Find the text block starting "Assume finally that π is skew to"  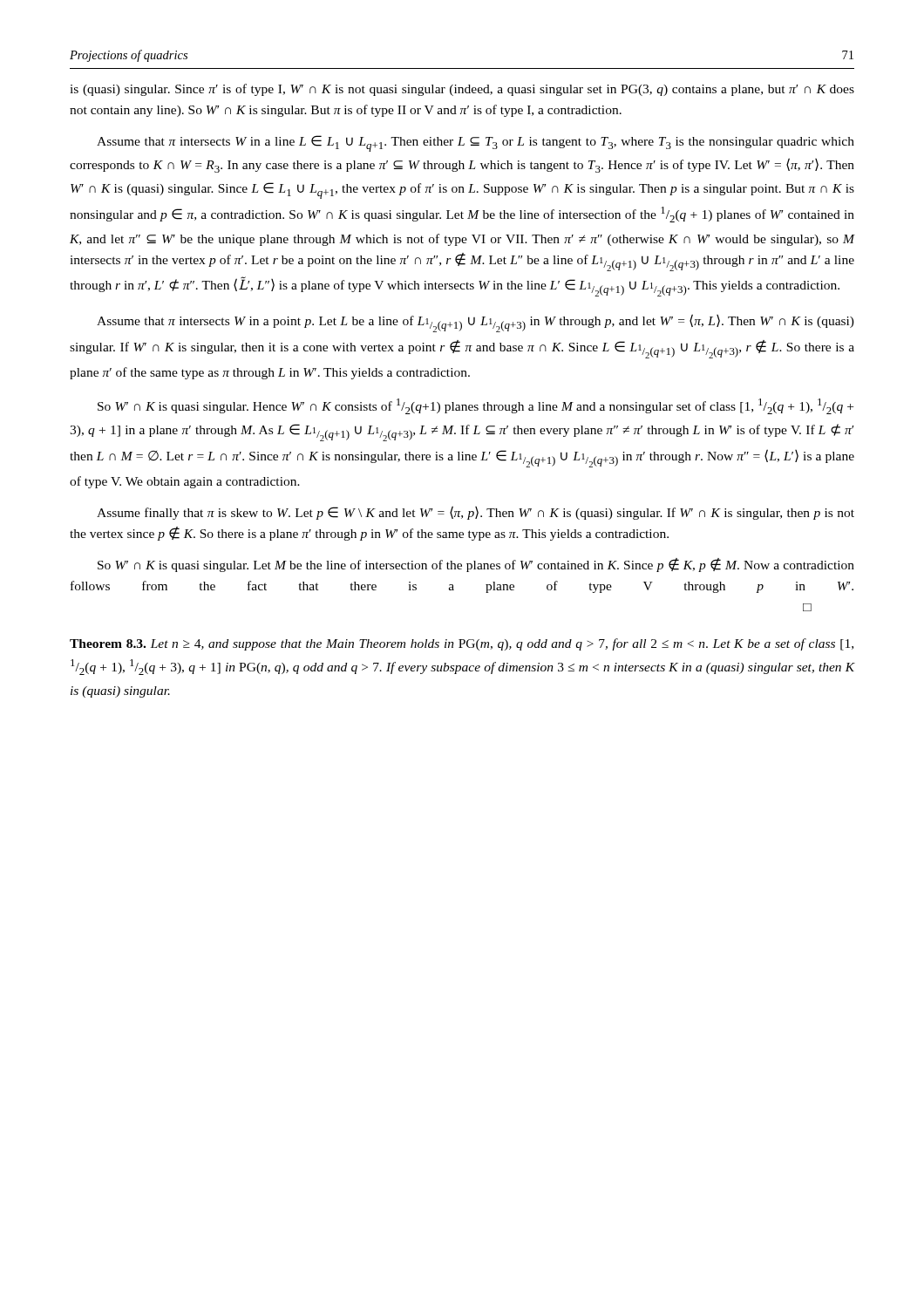pyautogui.click(x=462, y=523)
